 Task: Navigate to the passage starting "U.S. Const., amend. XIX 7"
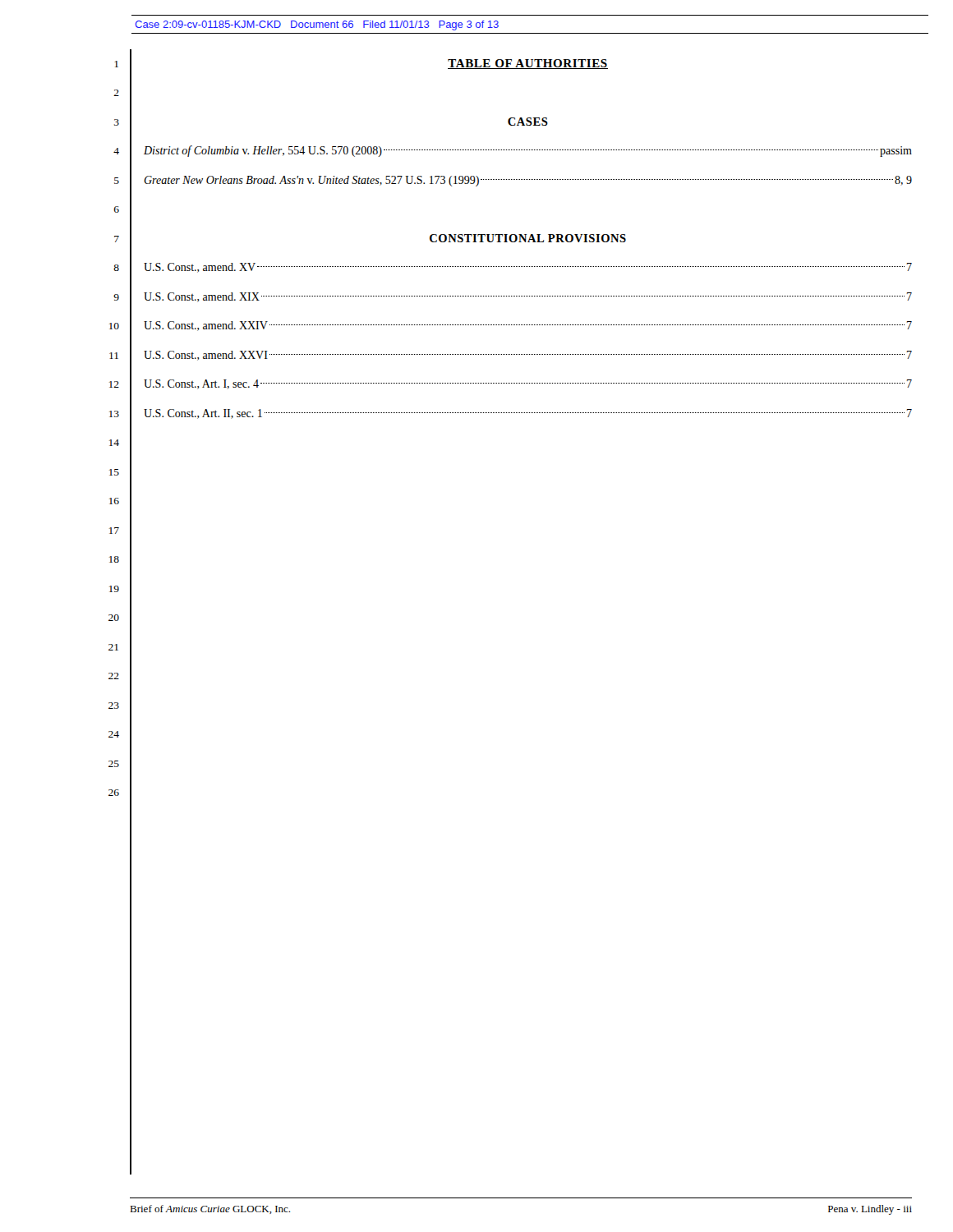click(x=528, y=297)
